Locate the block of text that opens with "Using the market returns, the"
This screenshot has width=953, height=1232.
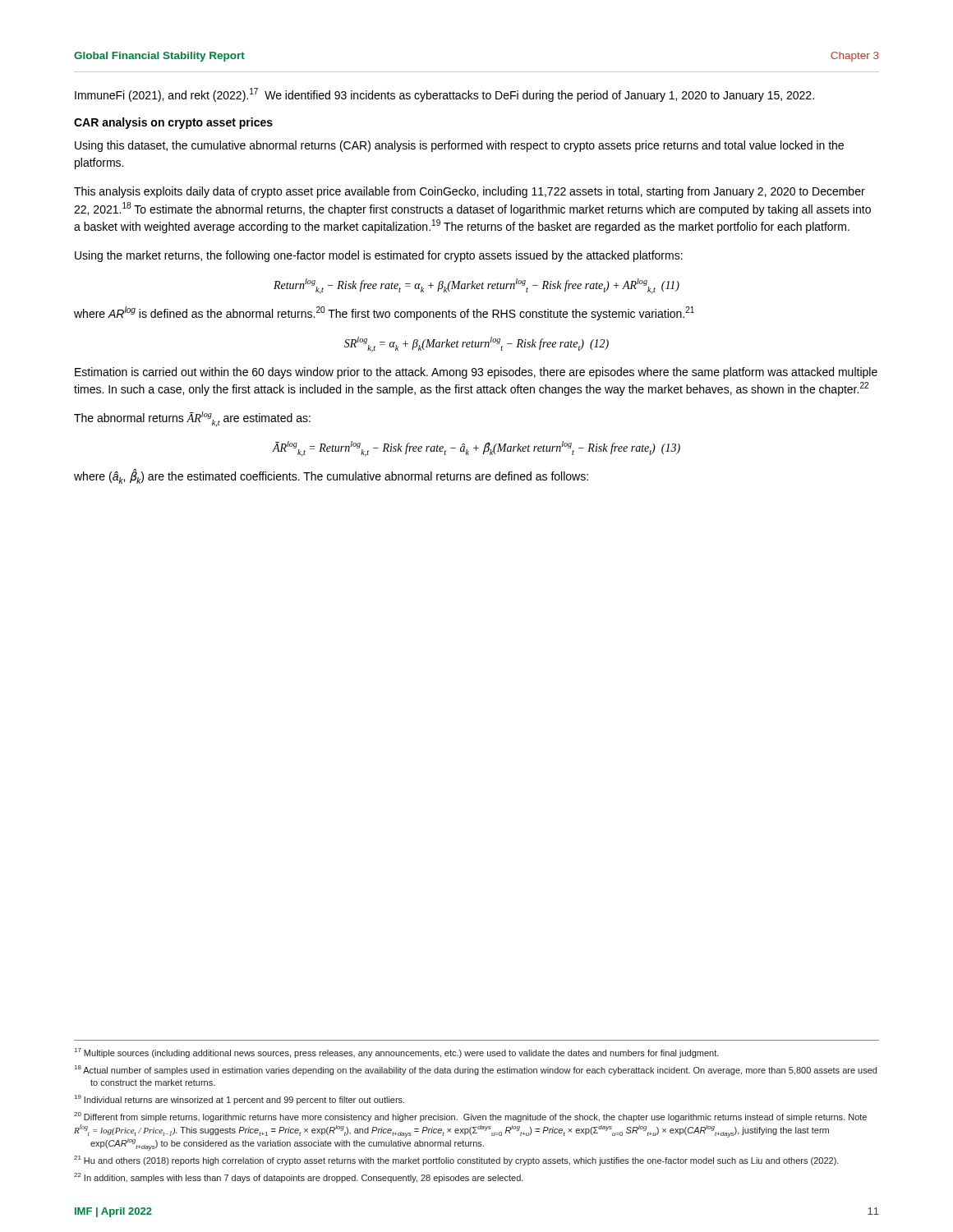point(476,256)
